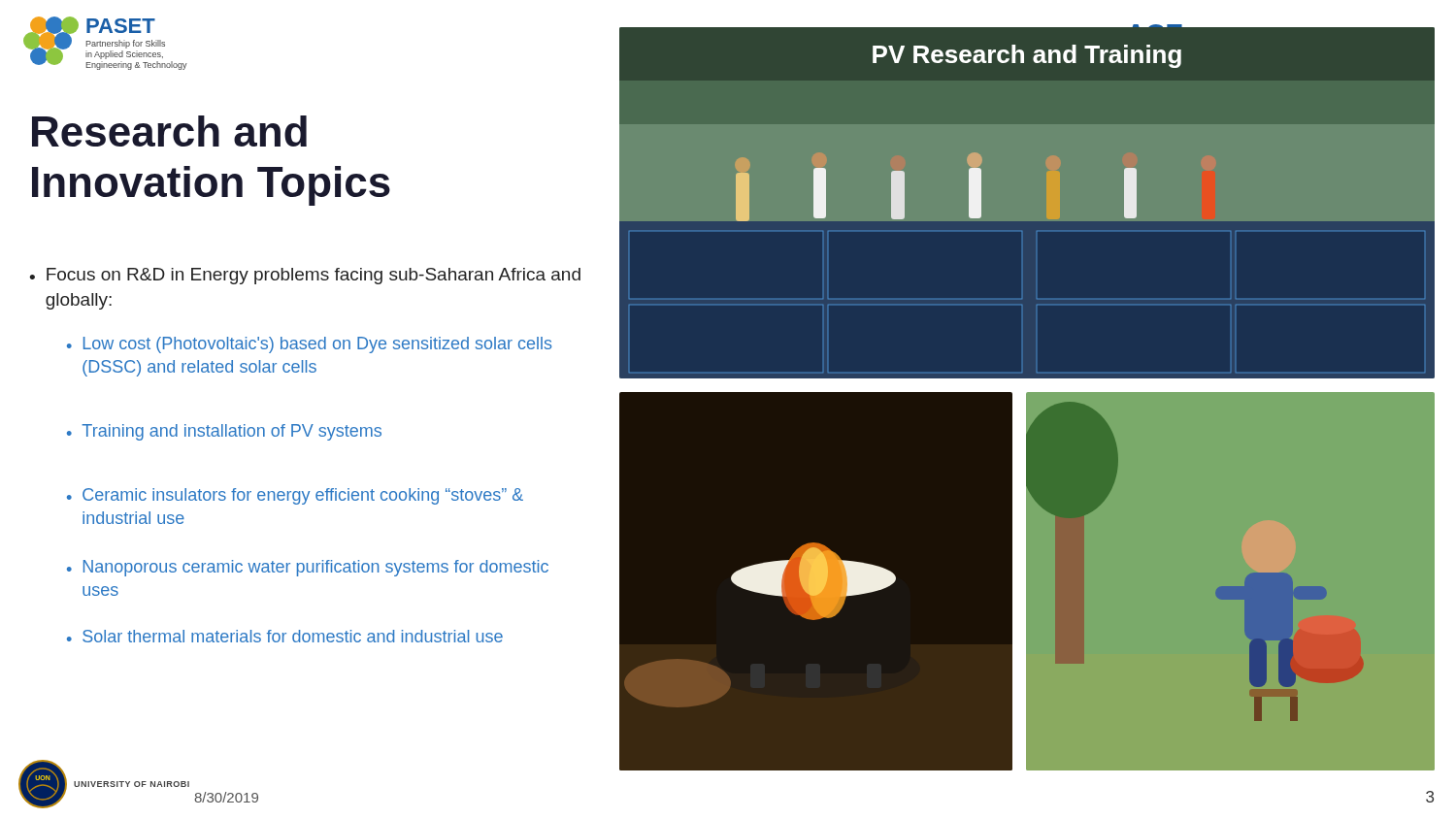Find the block on this page that starts "• Focus on R&D in Energy problems"
Viewport: 1456px width, 819px height.
[308, 287]
